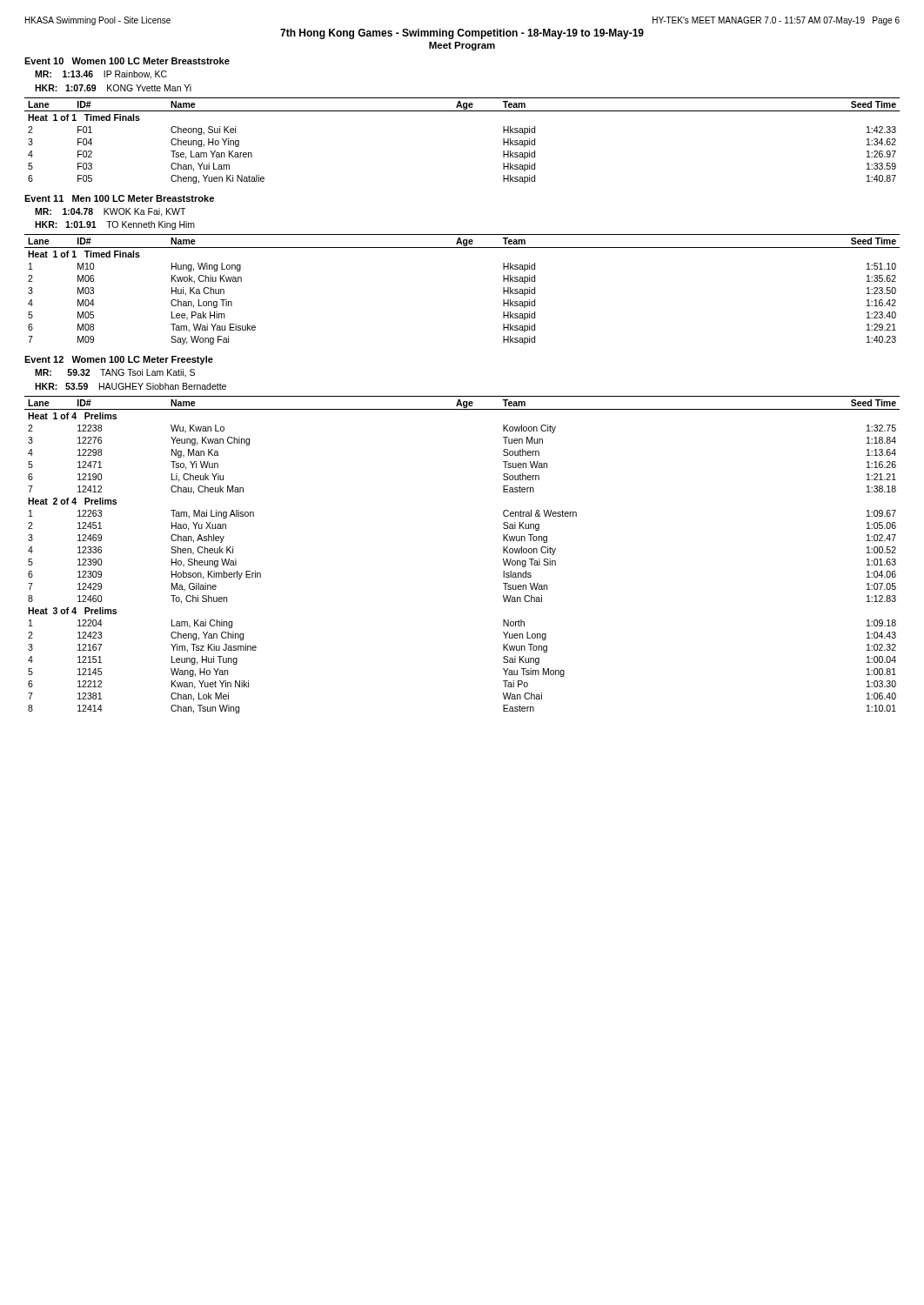Navigate to the region starting "Event 11 Men 100 LC Meter Breaststroke"
924x1305 pixels.
[x=119, y=198]
